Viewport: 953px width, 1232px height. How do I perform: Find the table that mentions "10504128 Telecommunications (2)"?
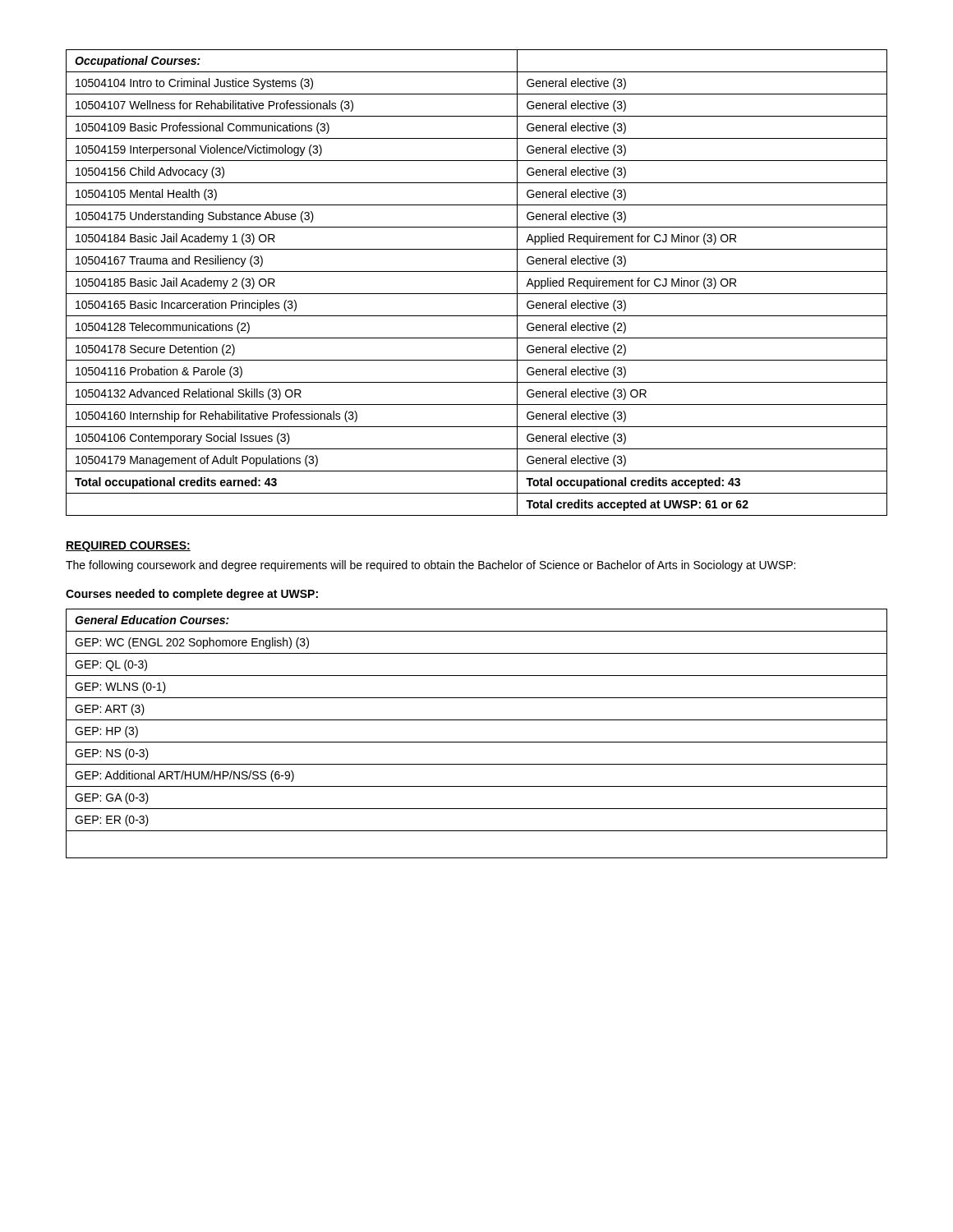[x=476, y=283]
